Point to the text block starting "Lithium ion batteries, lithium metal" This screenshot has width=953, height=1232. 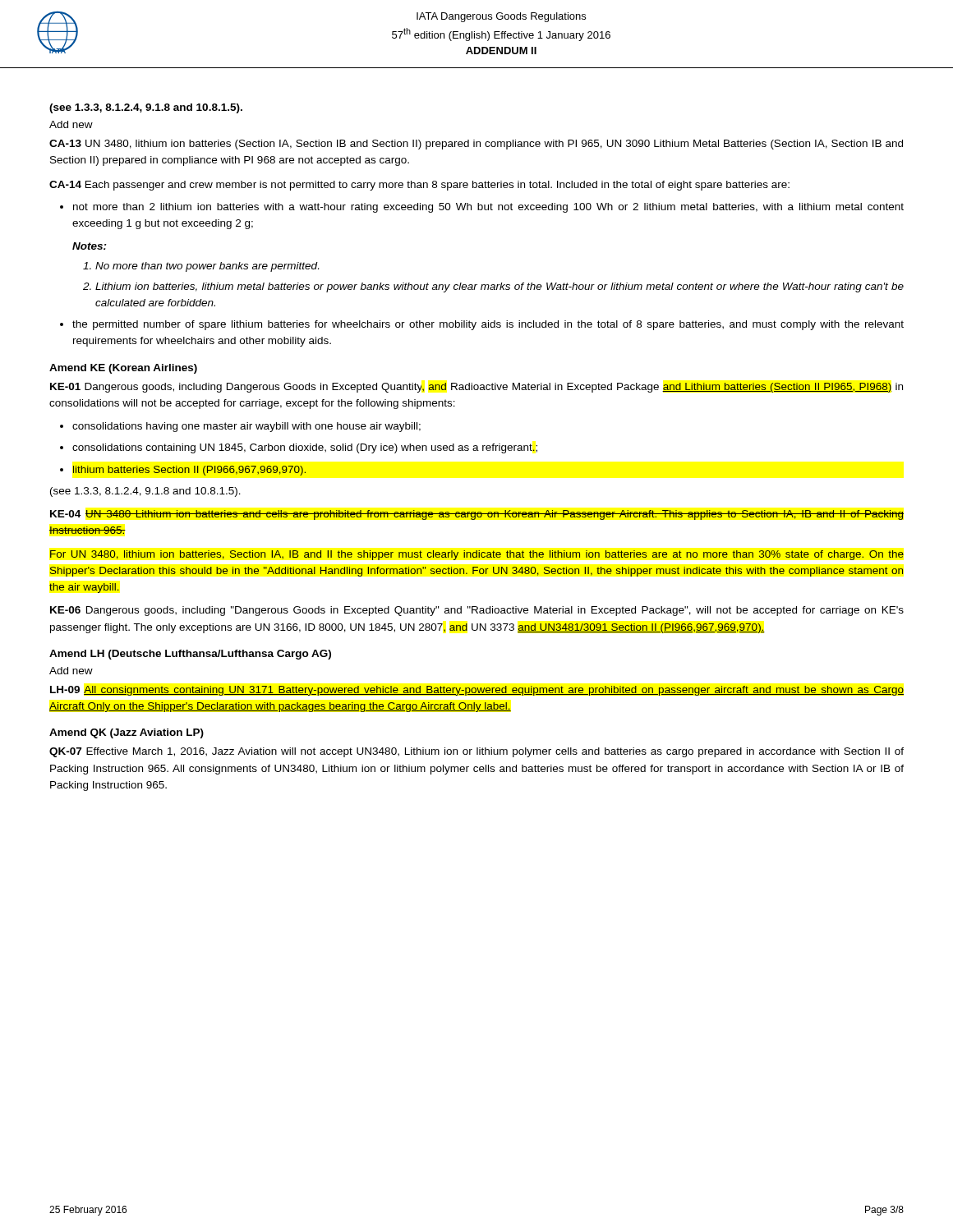(500, 294)
